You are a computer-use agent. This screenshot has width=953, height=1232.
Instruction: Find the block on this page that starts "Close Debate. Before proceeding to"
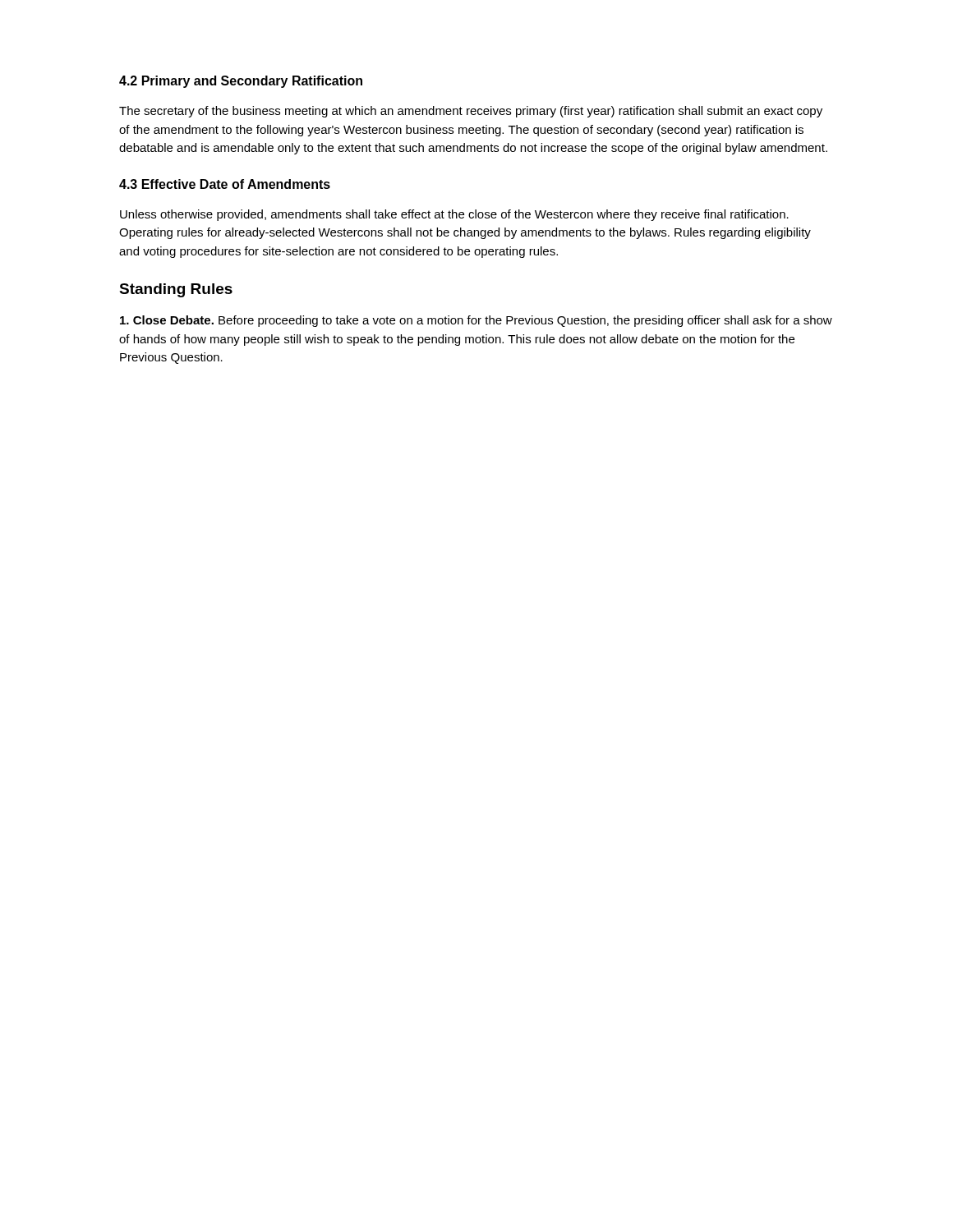coord(476,338)
